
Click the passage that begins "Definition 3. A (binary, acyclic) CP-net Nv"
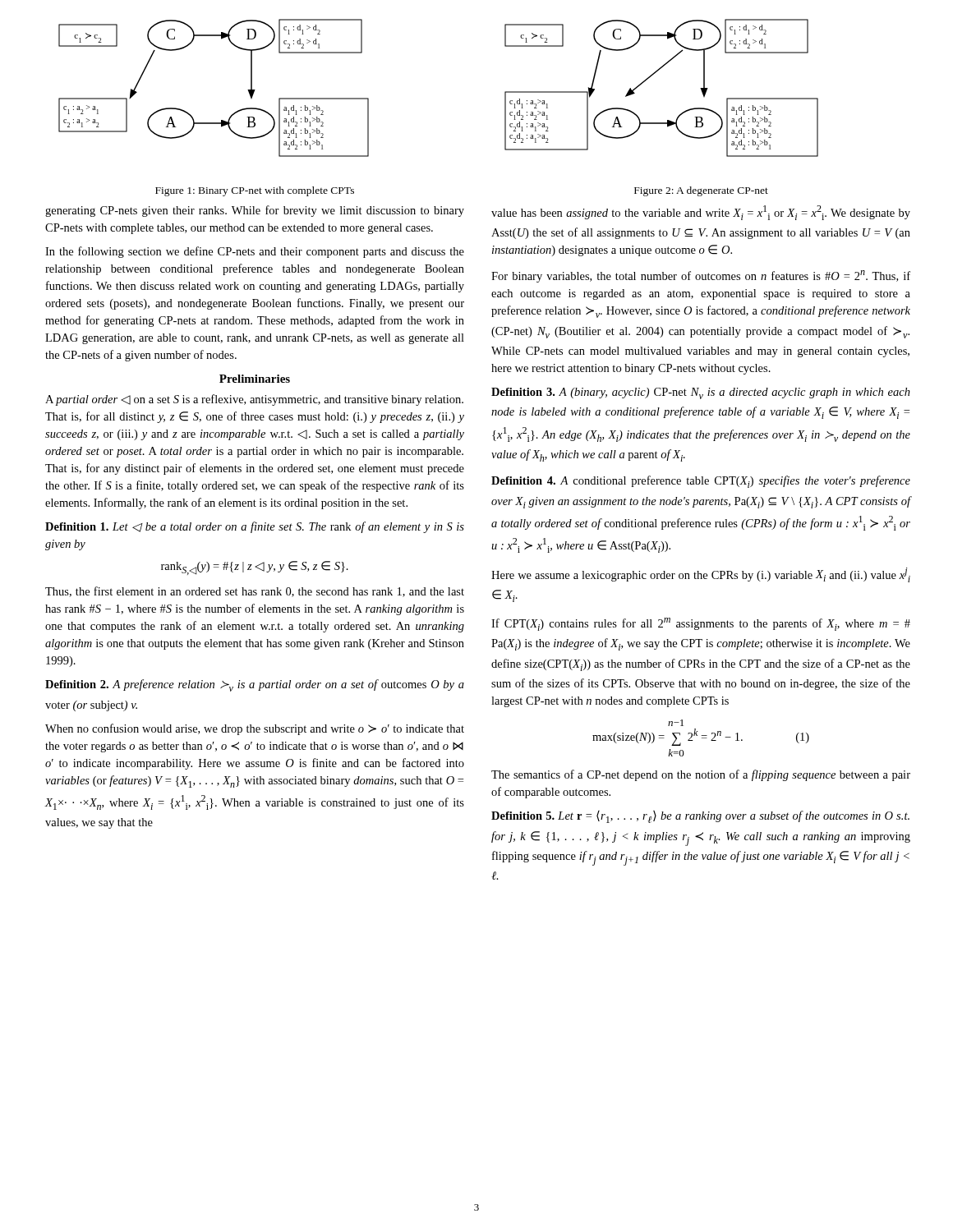click(701, 425)
